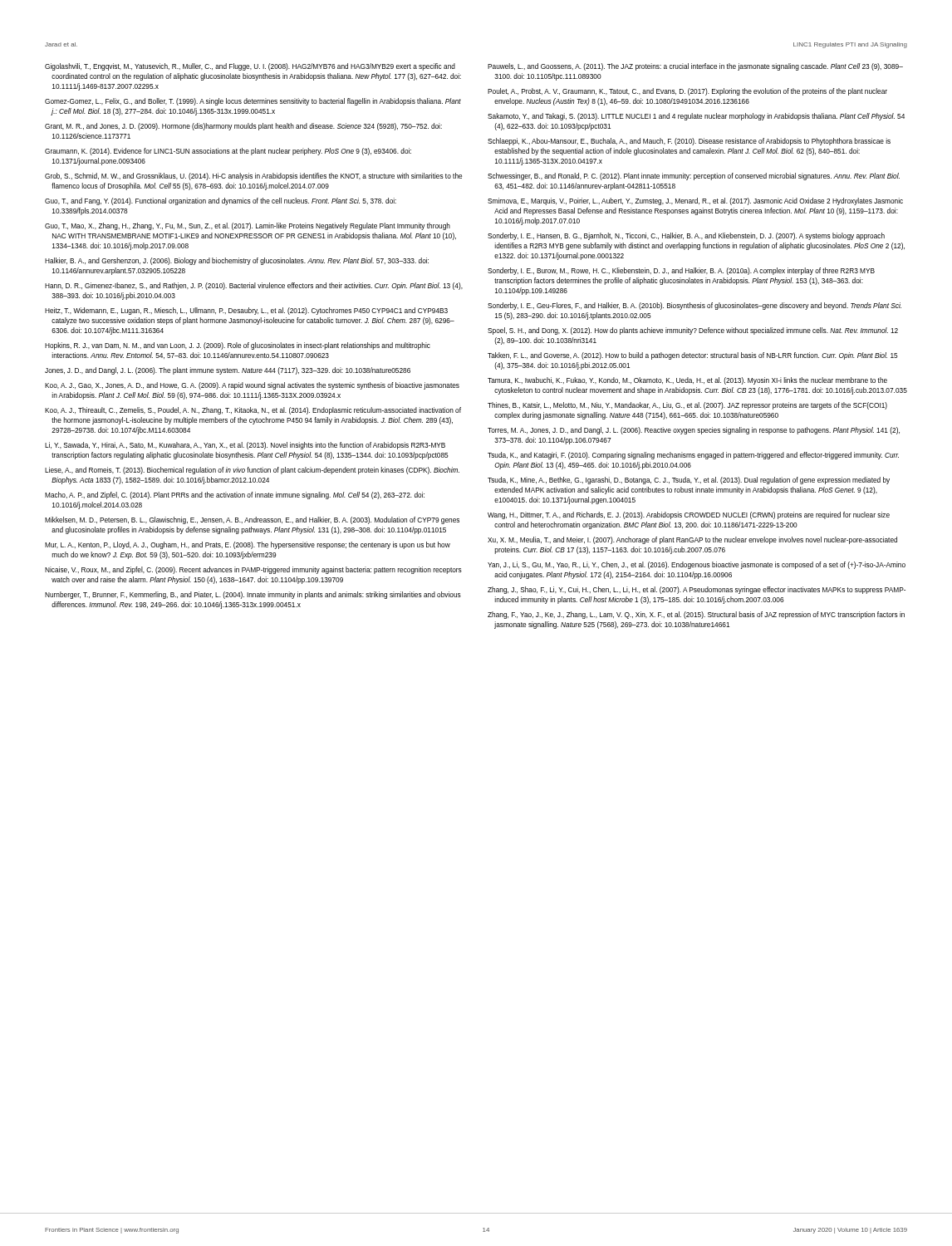
Task: Locate the list item containing "Guo, T., Mao, X., Zhang, H.,"
Action: pos(251,236)
